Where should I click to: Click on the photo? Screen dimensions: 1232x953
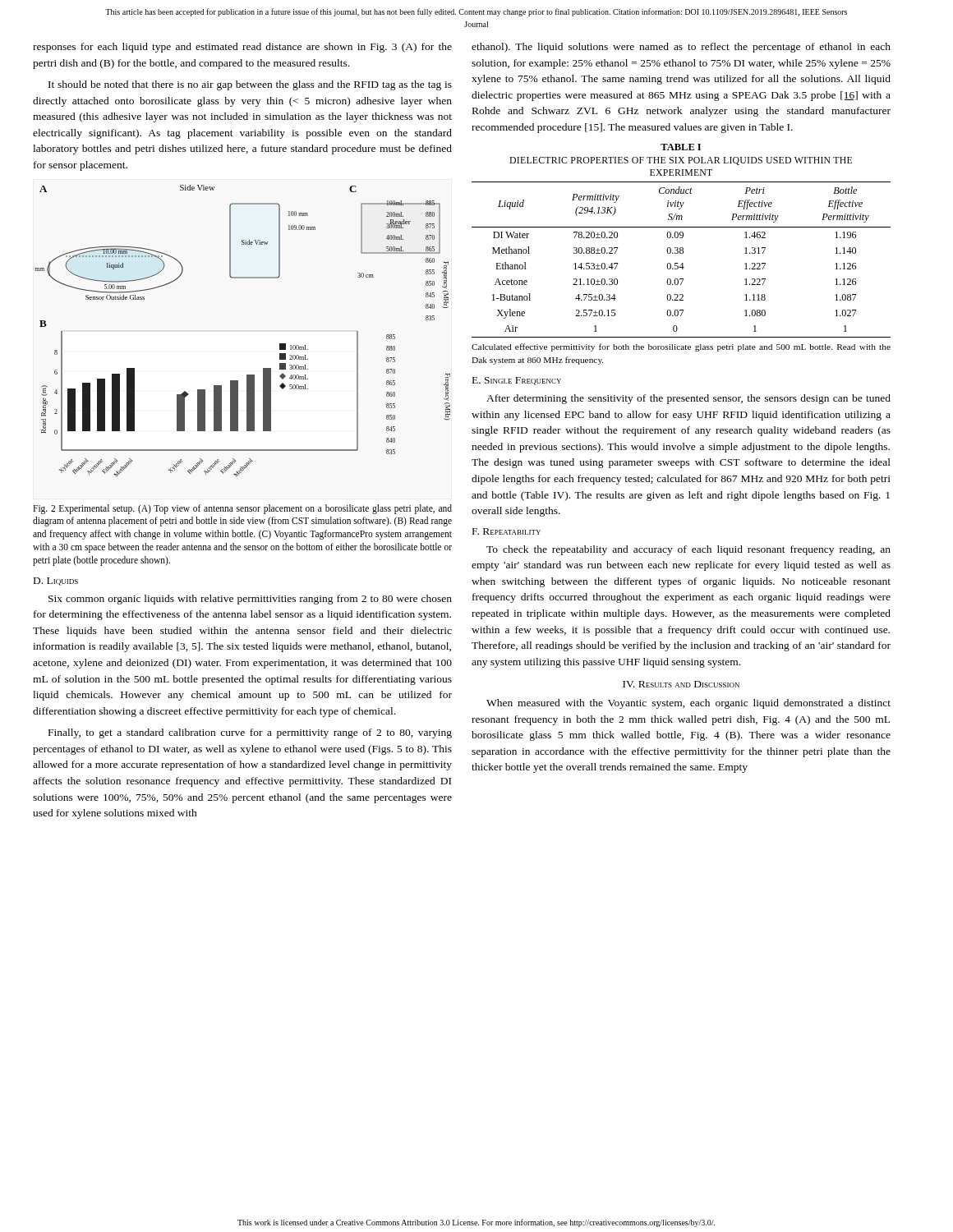[x=242, y=339]
